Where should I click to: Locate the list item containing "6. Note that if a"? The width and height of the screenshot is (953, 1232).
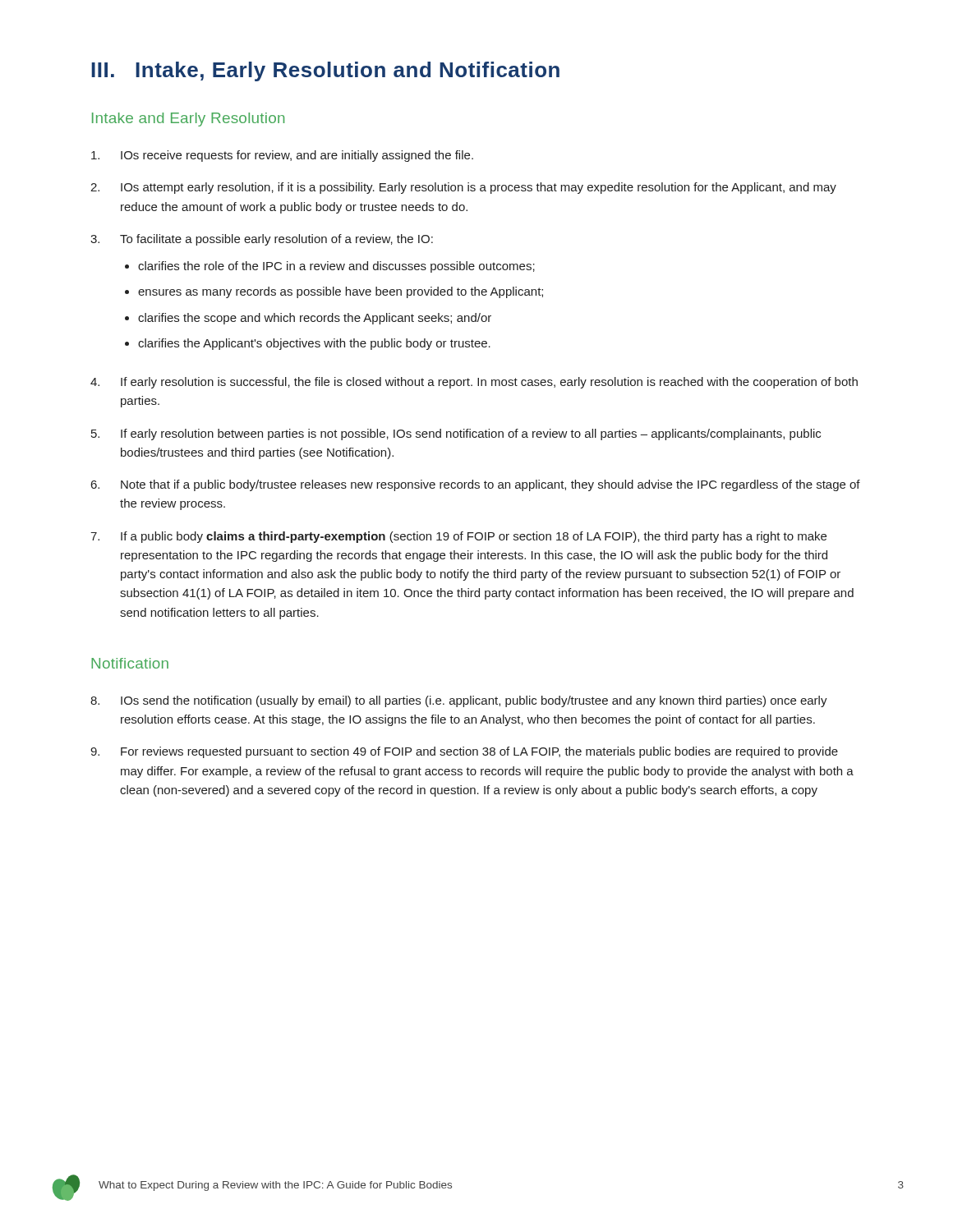pos(476,494)
